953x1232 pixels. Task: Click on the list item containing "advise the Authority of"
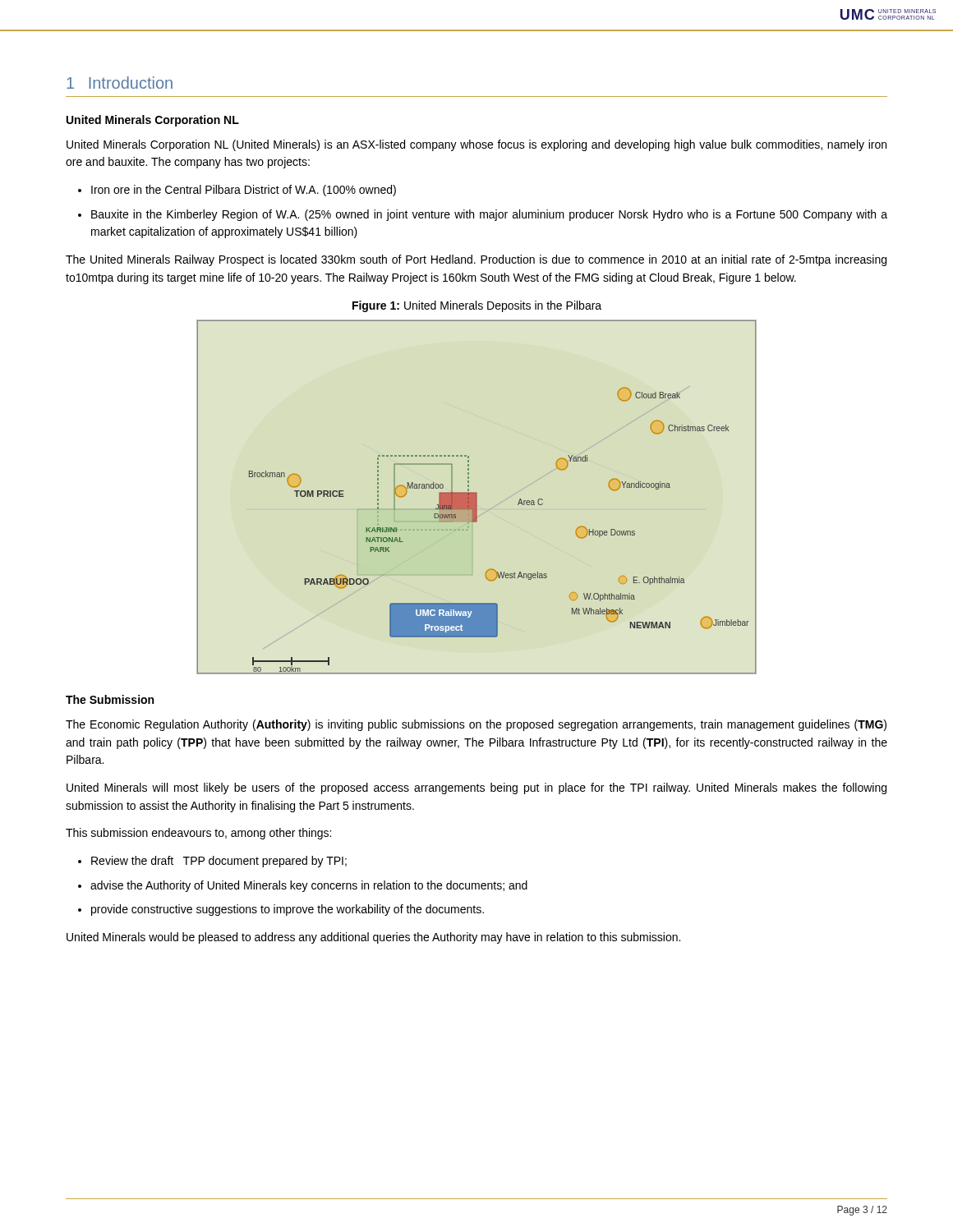click(489, 886)
